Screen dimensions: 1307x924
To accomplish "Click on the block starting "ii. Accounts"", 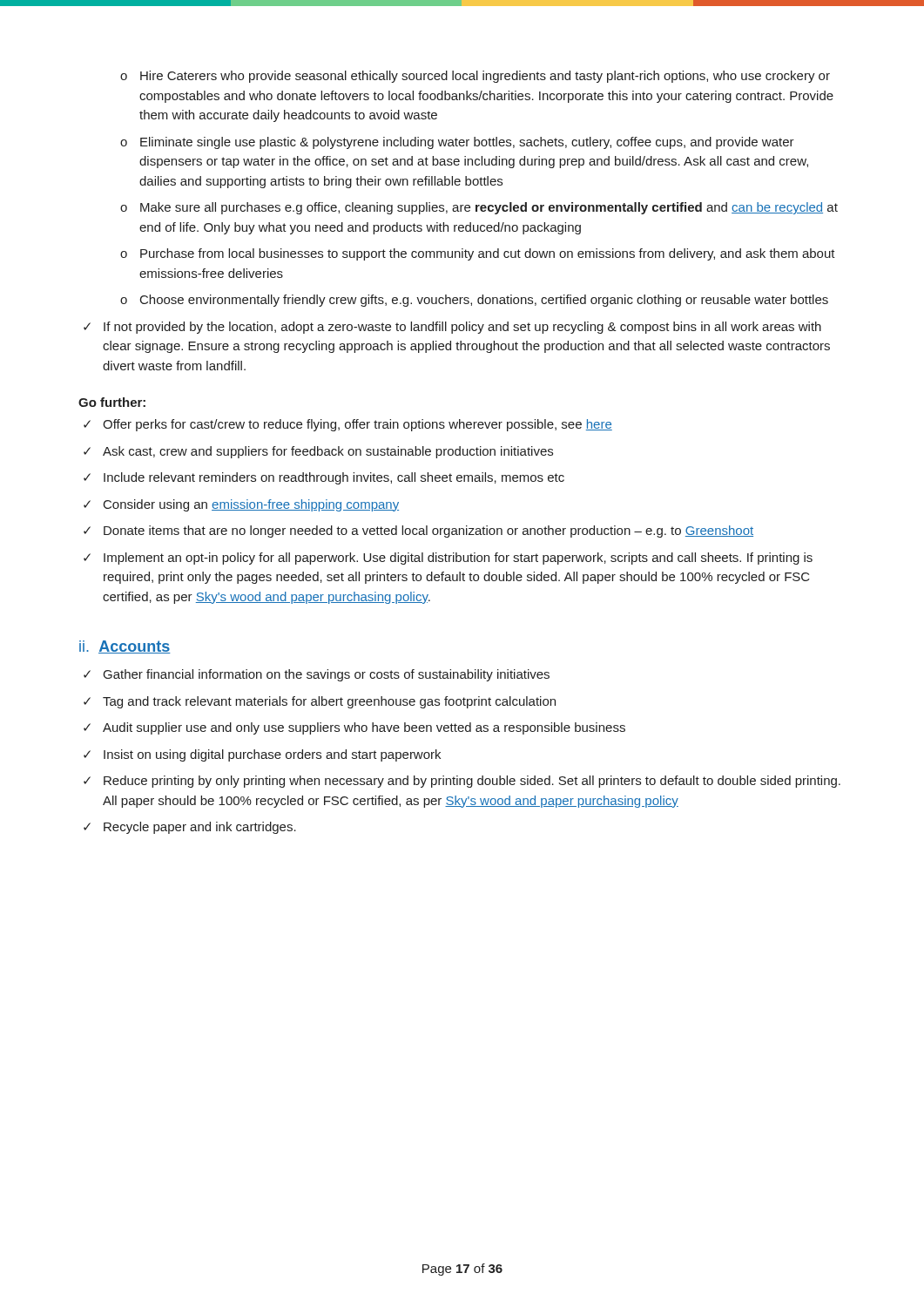I will [x=124, y=647].
